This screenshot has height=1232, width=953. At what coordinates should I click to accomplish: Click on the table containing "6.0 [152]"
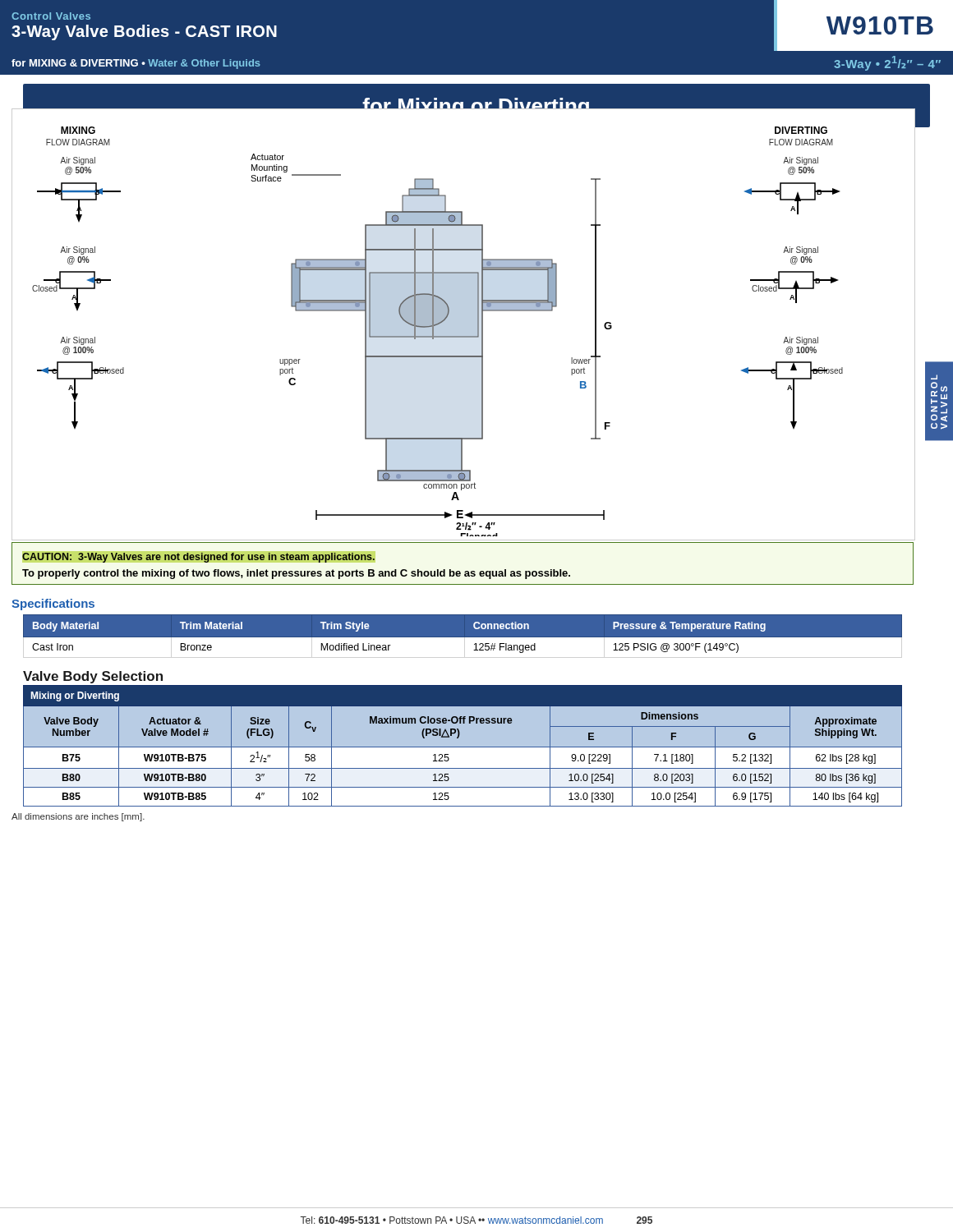click(x=463, y=750)
